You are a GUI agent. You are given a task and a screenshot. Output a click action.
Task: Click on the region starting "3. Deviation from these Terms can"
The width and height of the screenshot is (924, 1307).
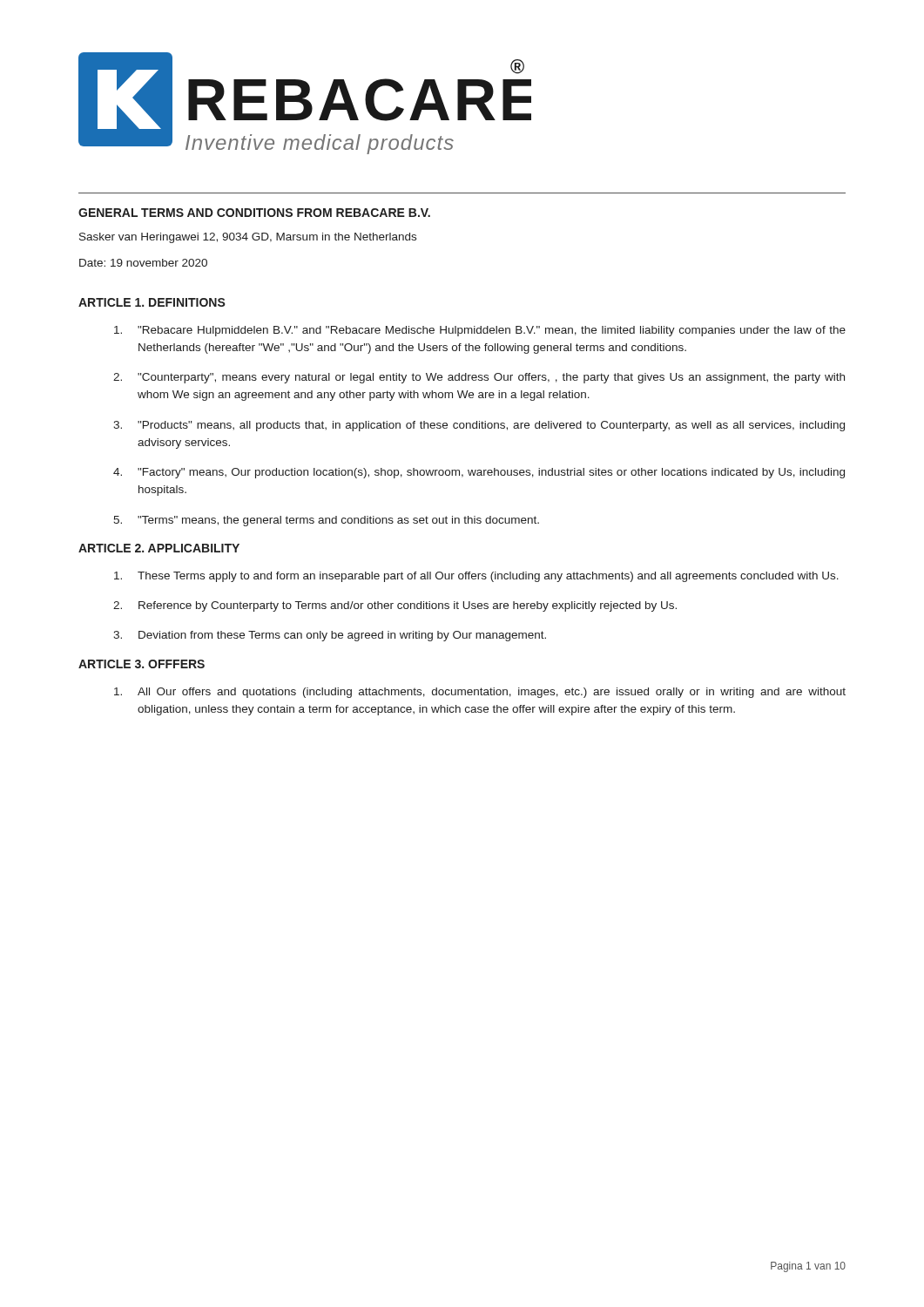479,636
